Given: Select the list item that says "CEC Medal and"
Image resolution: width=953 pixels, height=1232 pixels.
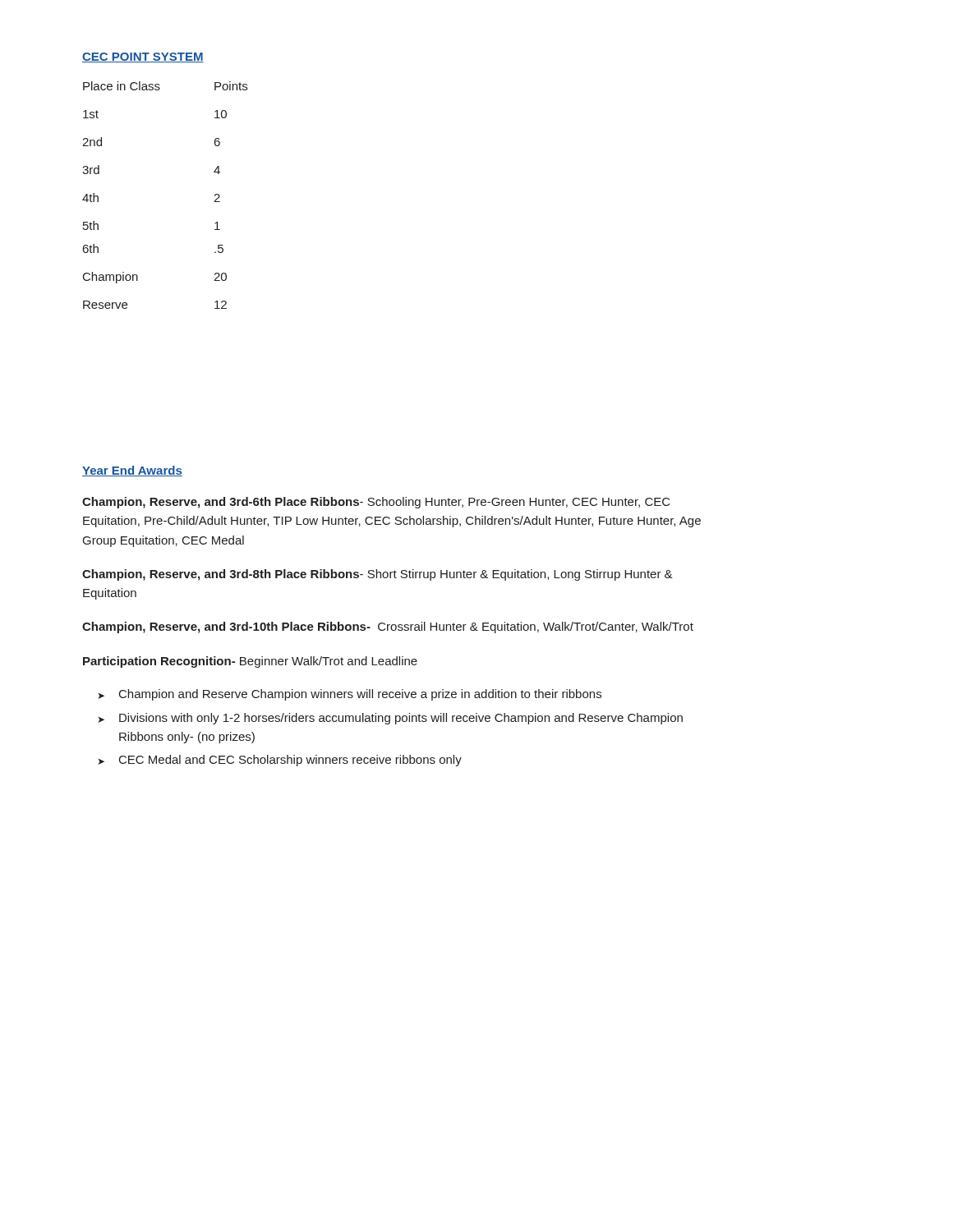Looking at the screenshot, I should (x=410, y=761).
